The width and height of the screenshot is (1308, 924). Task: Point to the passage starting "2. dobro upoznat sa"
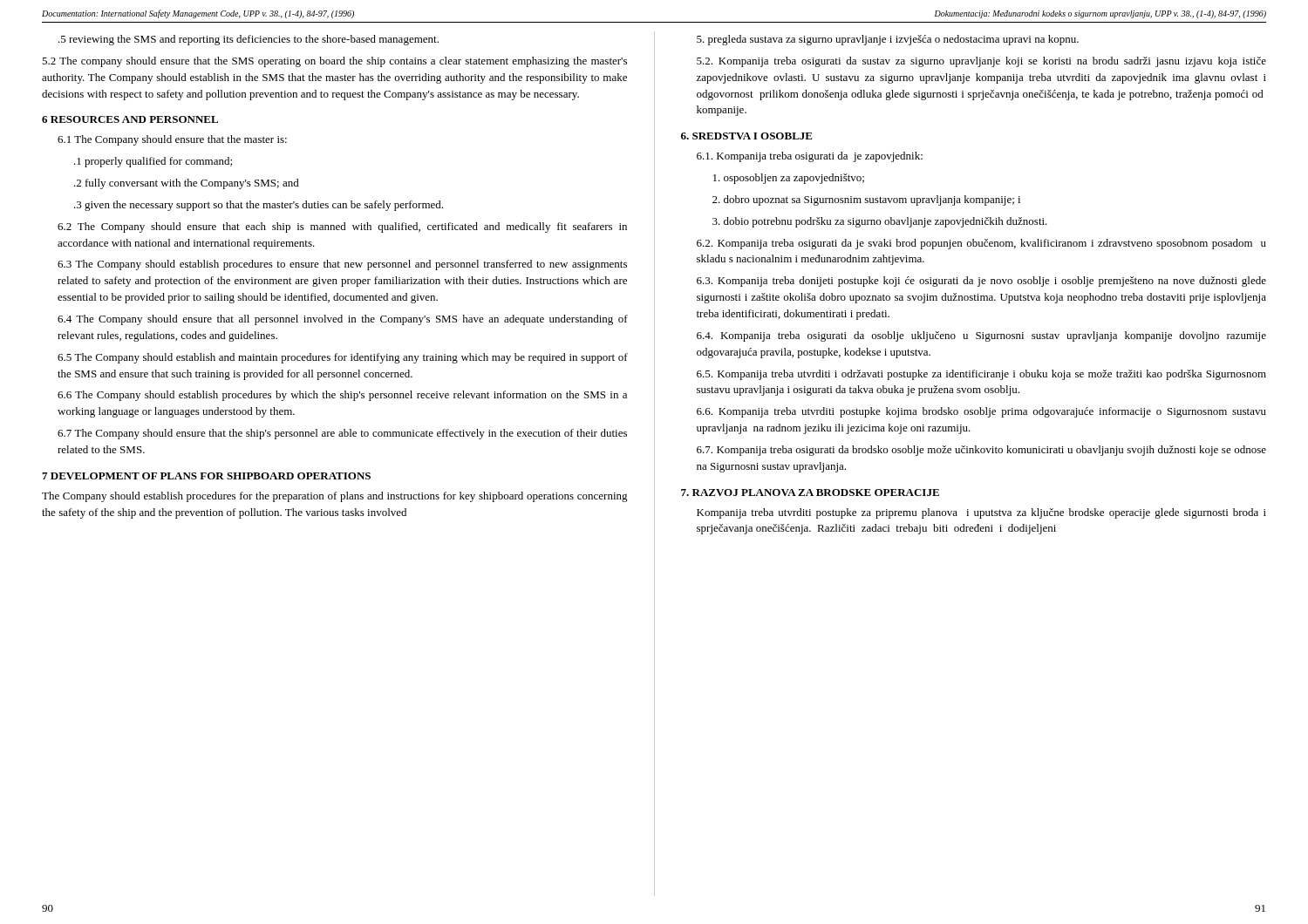click(989, 200)
